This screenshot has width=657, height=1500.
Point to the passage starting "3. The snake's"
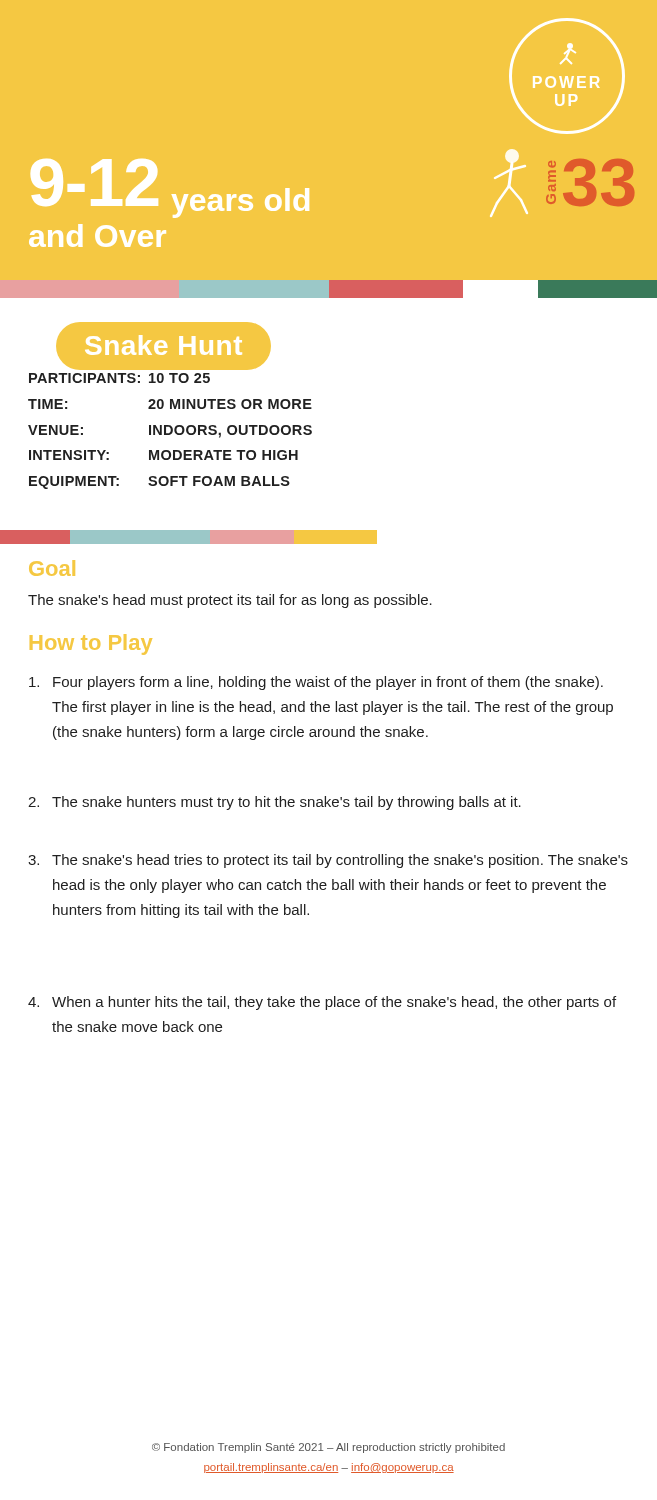pyautogui.click(x=328, y=885)
